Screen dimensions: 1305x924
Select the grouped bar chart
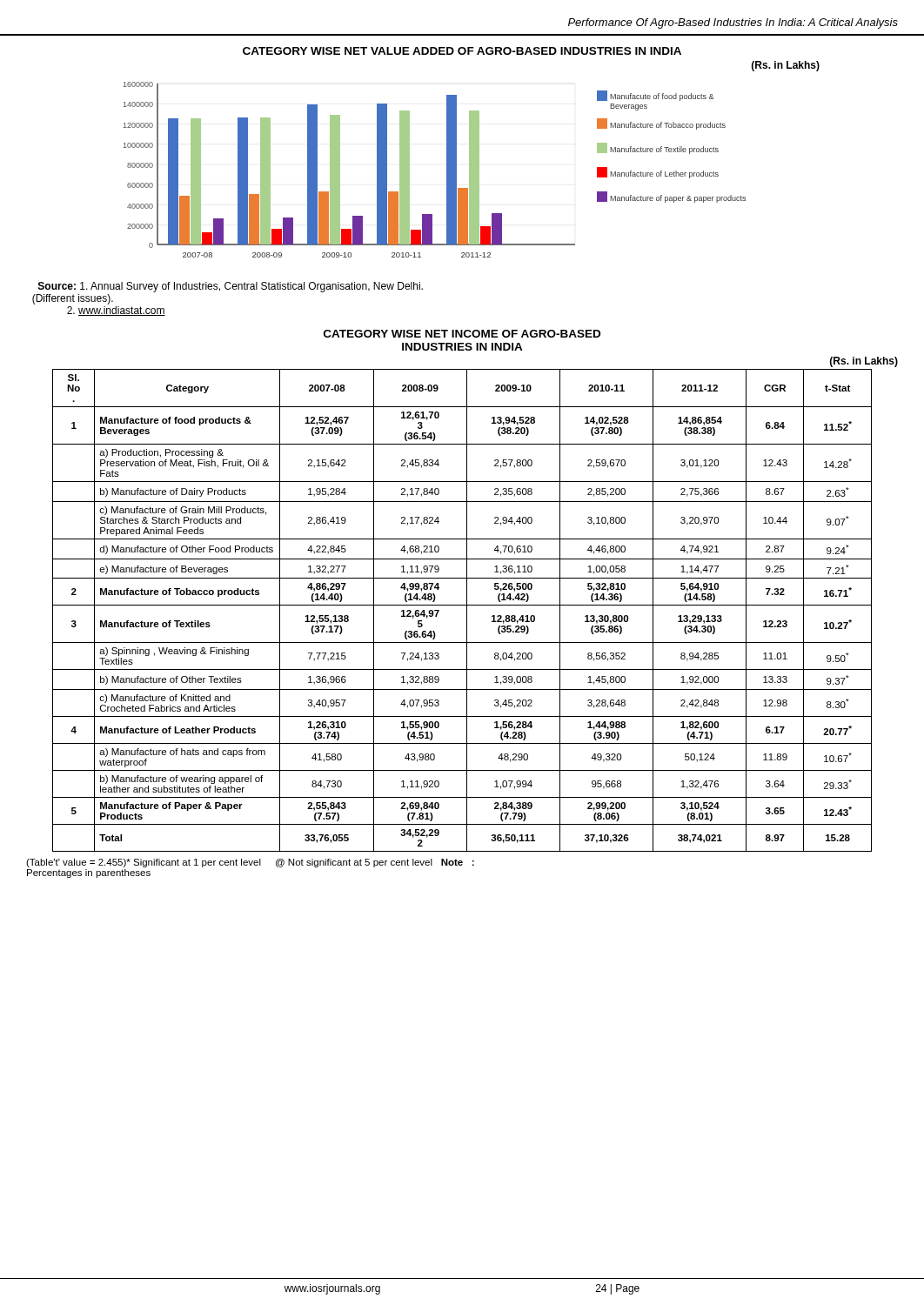(x=462, y=175)
